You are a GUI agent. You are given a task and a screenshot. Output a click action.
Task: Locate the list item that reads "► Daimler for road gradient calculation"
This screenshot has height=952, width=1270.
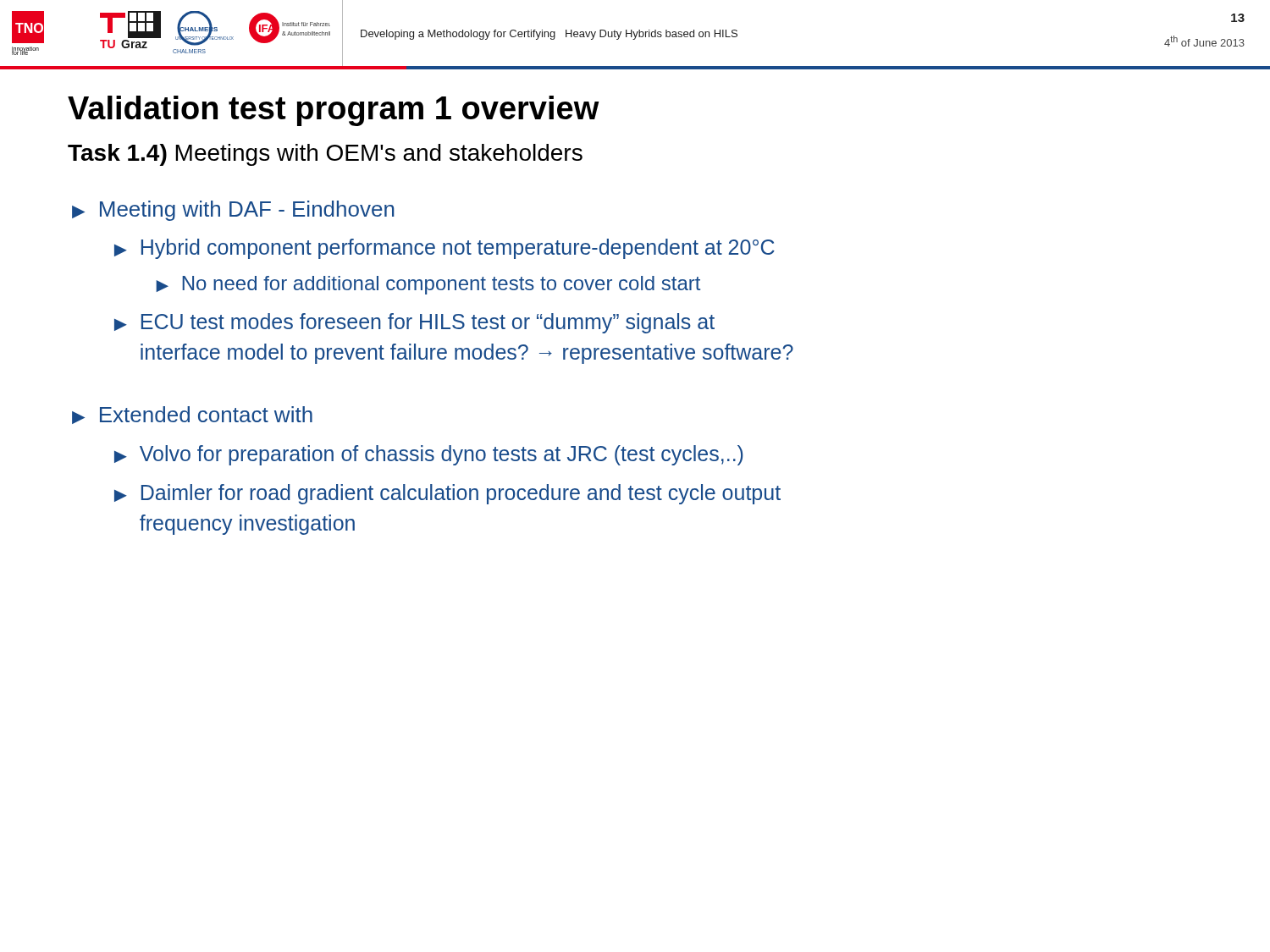click(x=445, y=508)
